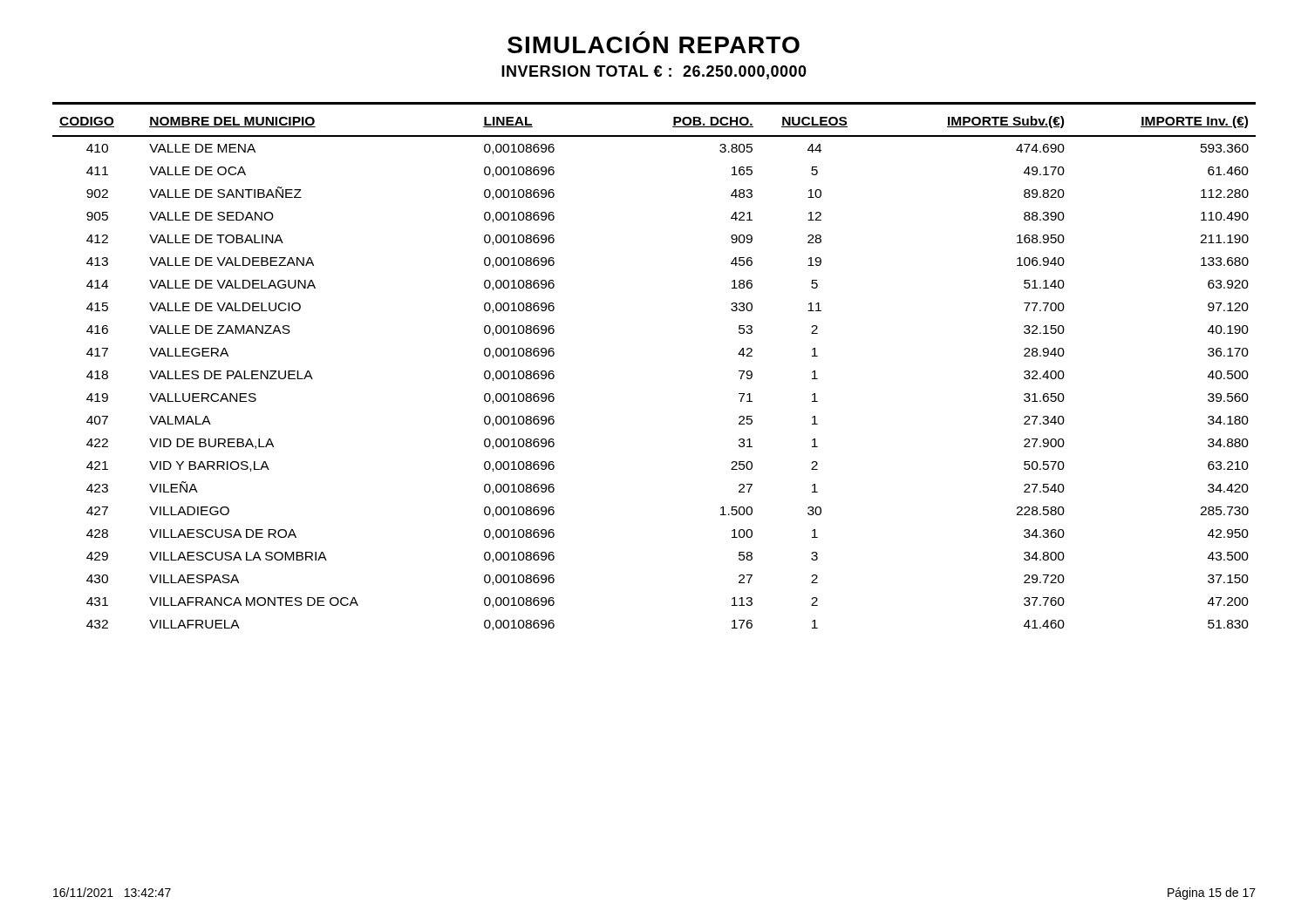
Task: Find the title that says "SIMULACIÓN REPARTO"
Action: (x=654, y=45)
